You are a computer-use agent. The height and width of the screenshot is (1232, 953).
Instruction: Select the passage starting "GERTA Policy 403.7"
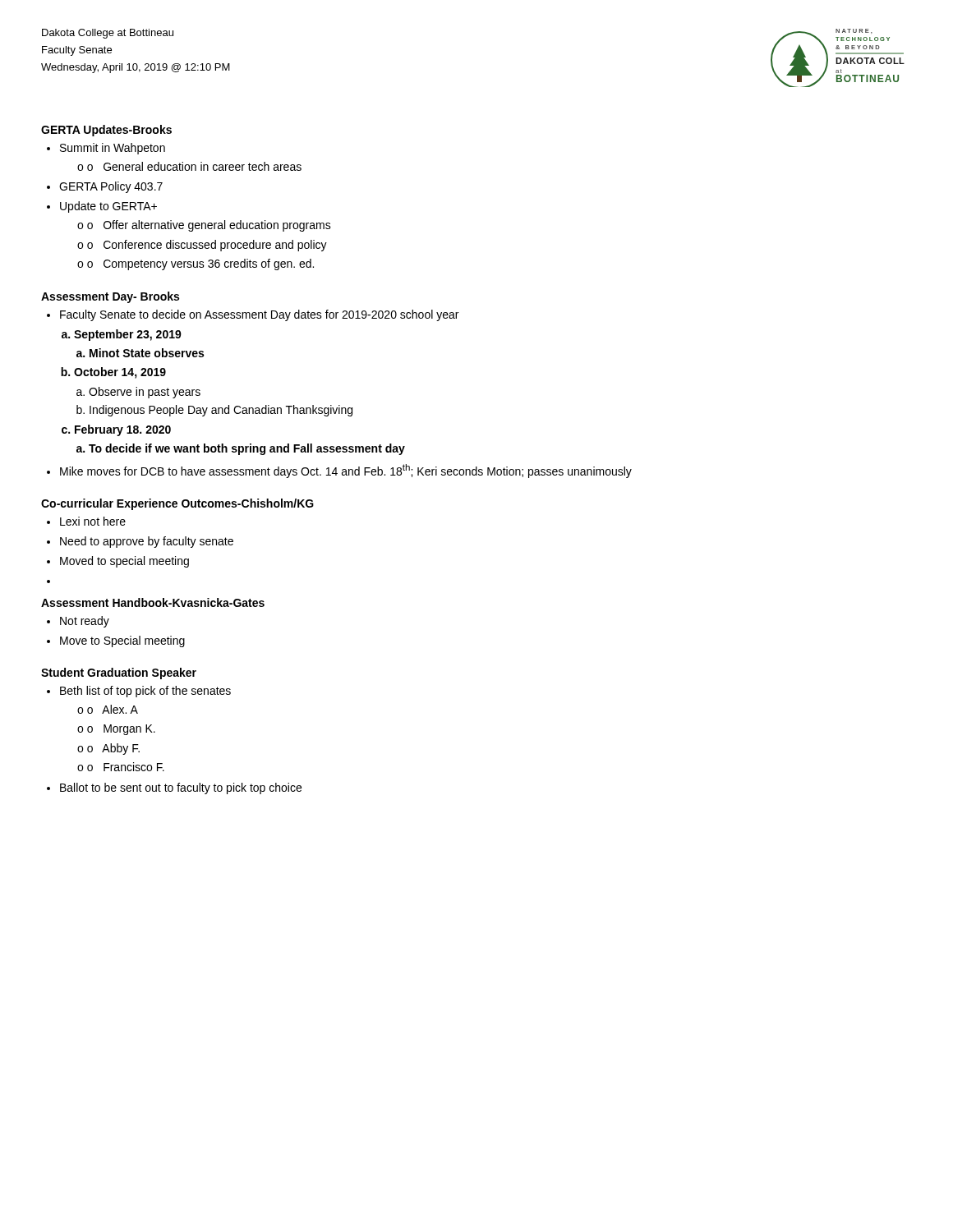point(105,187)
